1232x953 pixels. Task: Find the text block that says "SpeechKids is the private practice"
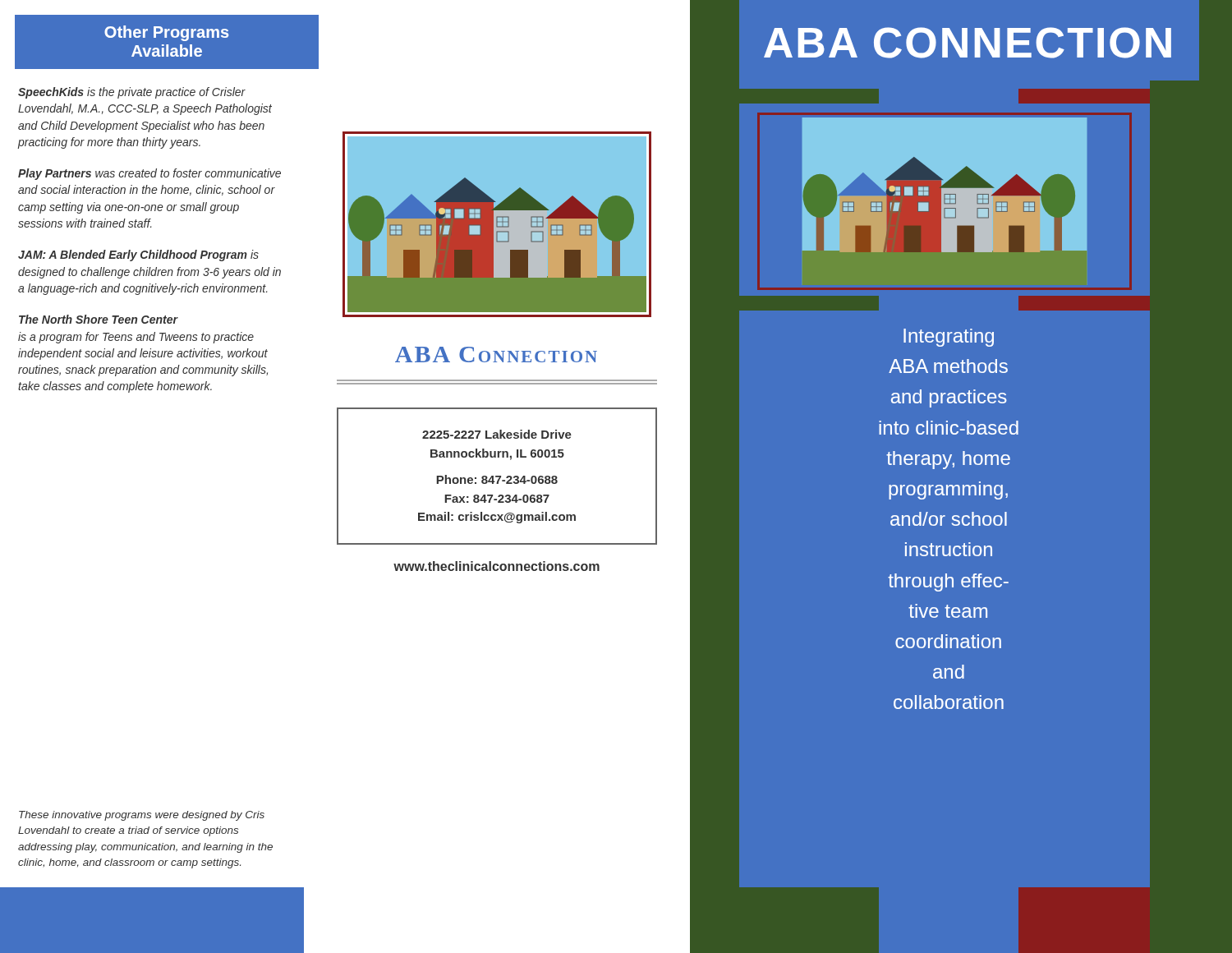coord(145,117)
